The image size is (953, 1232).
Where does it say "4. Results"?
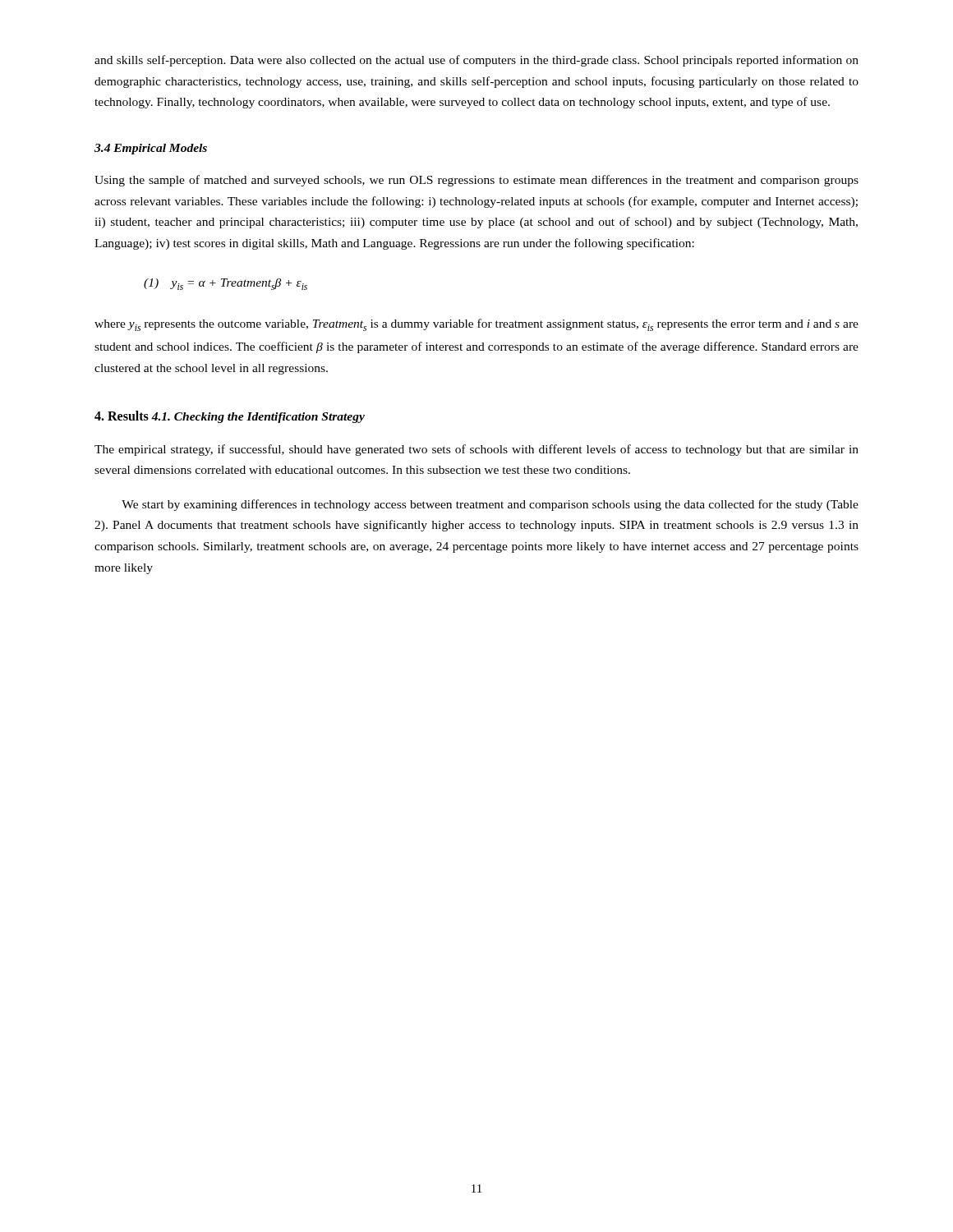[x=121, y=416]
